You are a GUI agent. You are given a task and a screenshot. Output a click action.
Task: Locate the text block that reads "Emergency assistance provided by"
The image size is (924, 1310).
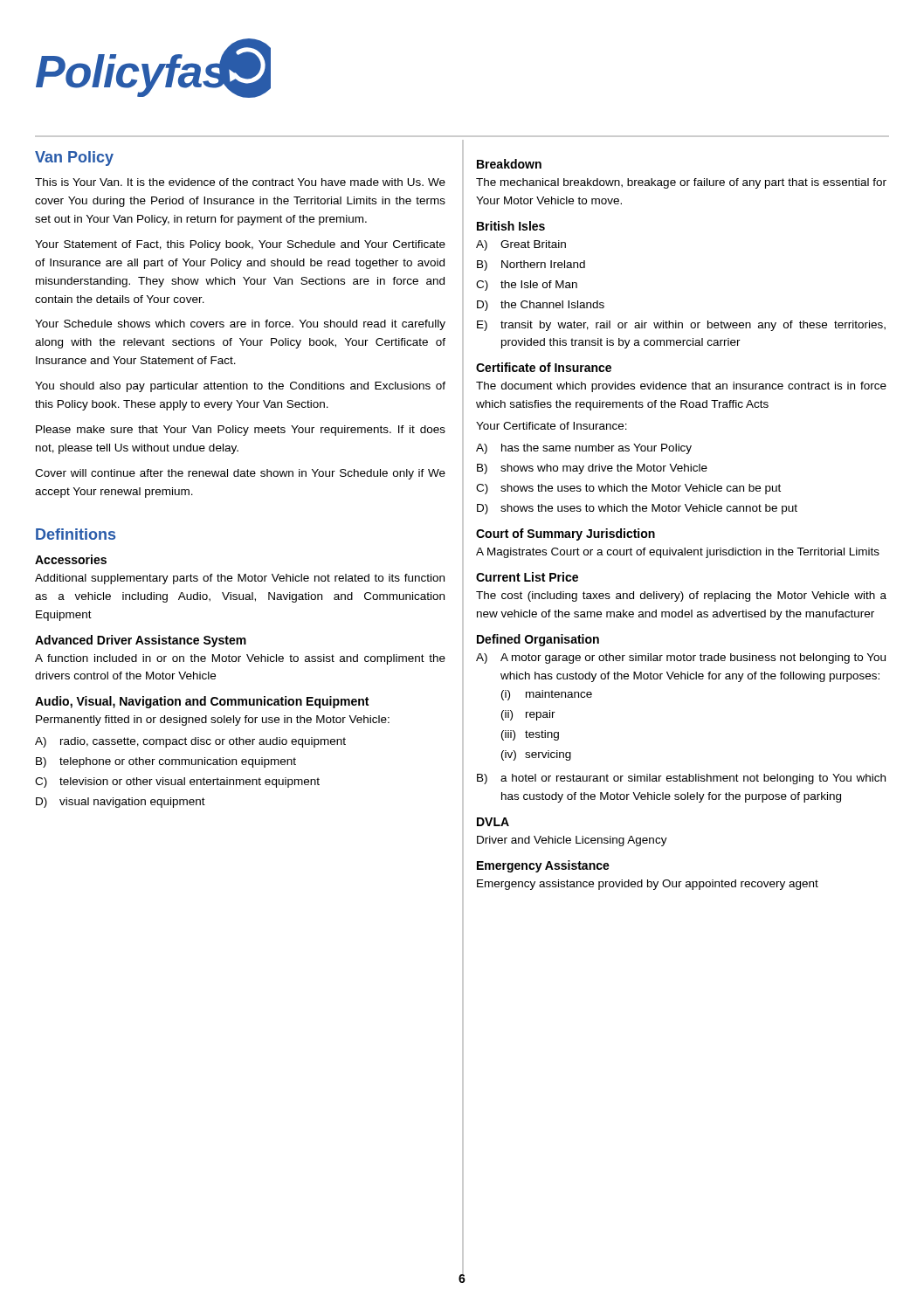tap(647, 883)
